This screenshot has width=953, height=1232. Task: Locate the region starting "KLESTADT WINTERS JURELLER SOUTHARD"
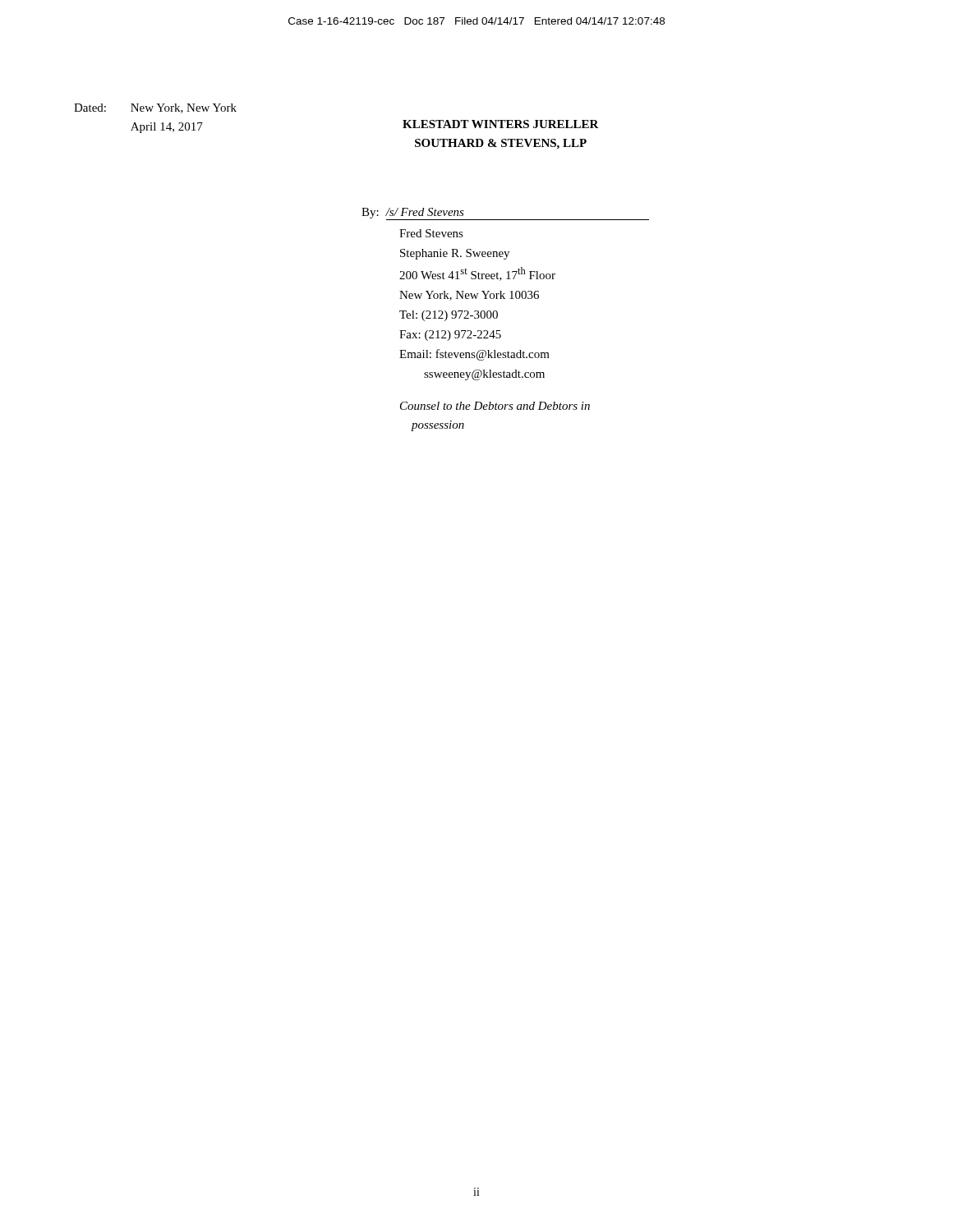pos(500,133)
